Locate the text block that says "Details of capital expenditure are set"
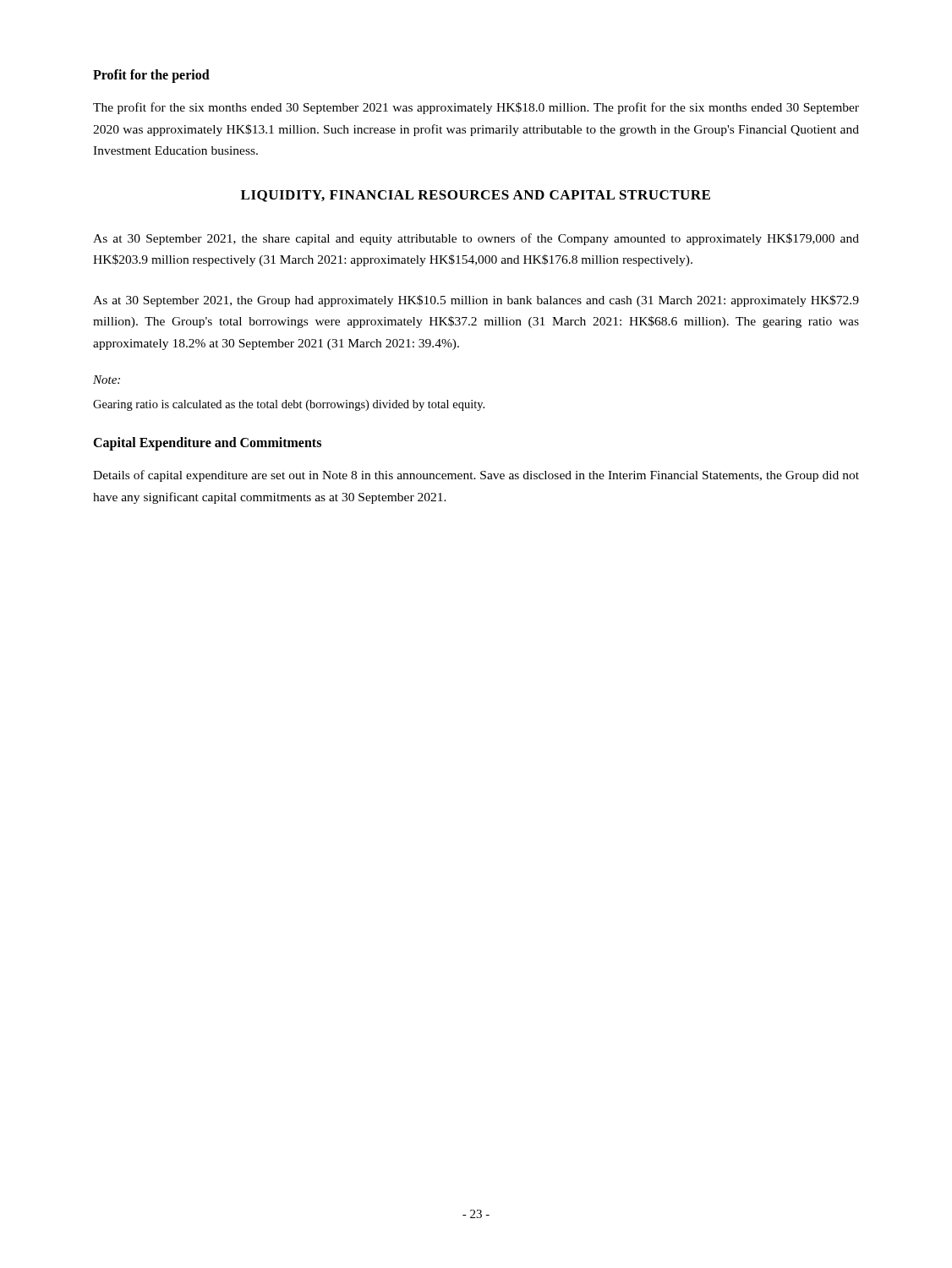 click(476, 486)
